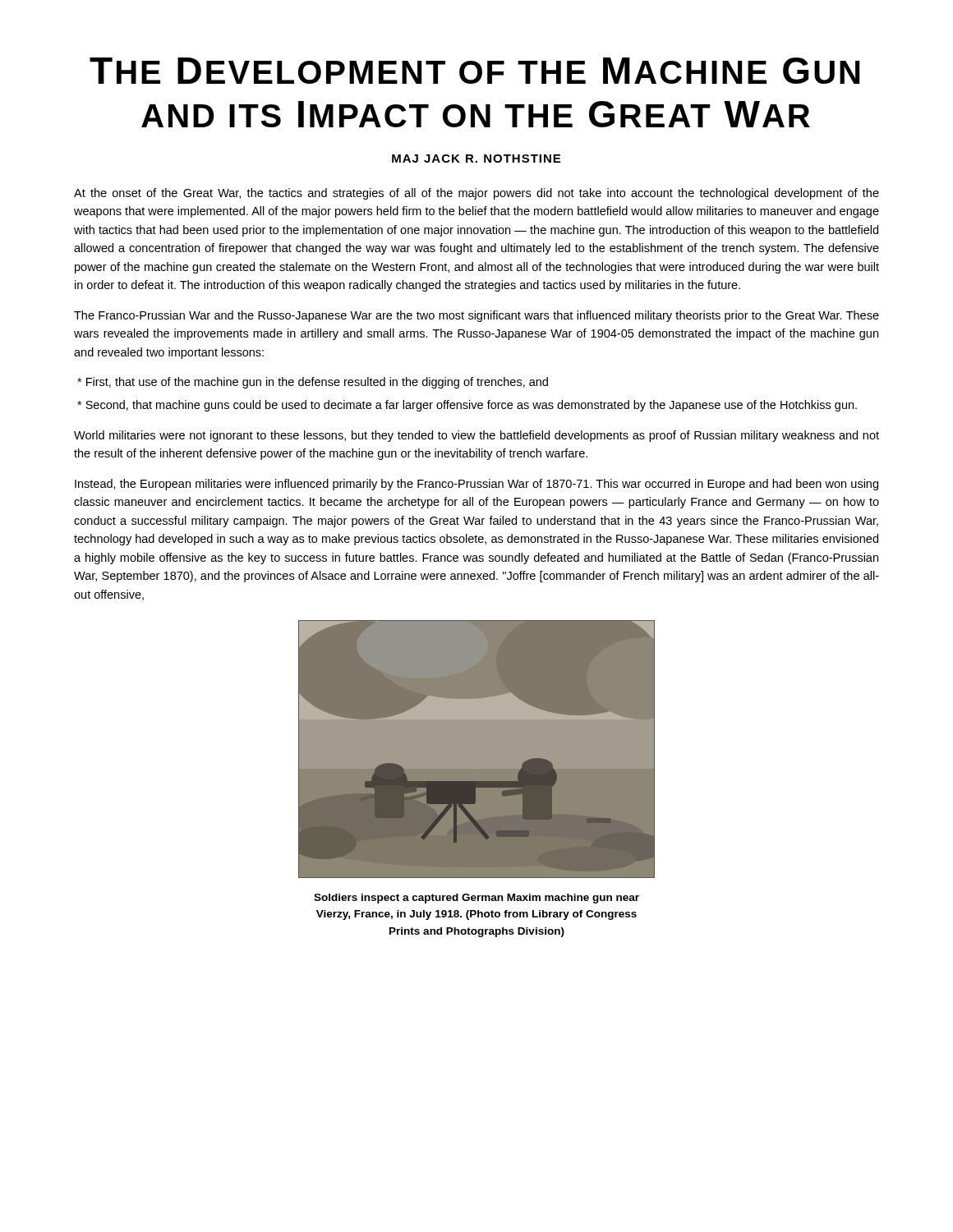Select the photo
The width and height of the screenshot is (953, 1232).
coord(476,751)
